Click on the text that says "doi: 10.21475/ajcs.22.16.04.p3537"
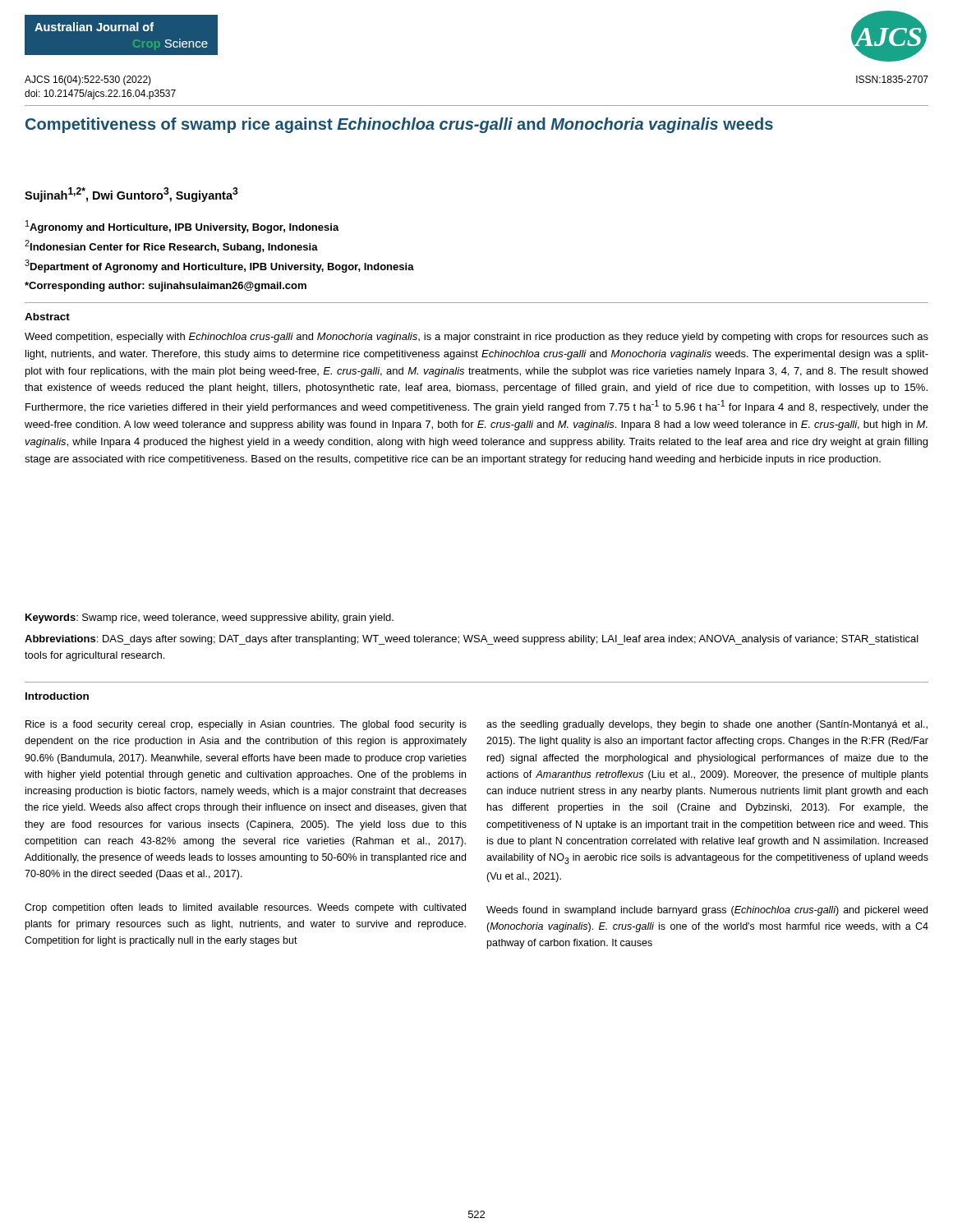 tap(100, 94)
